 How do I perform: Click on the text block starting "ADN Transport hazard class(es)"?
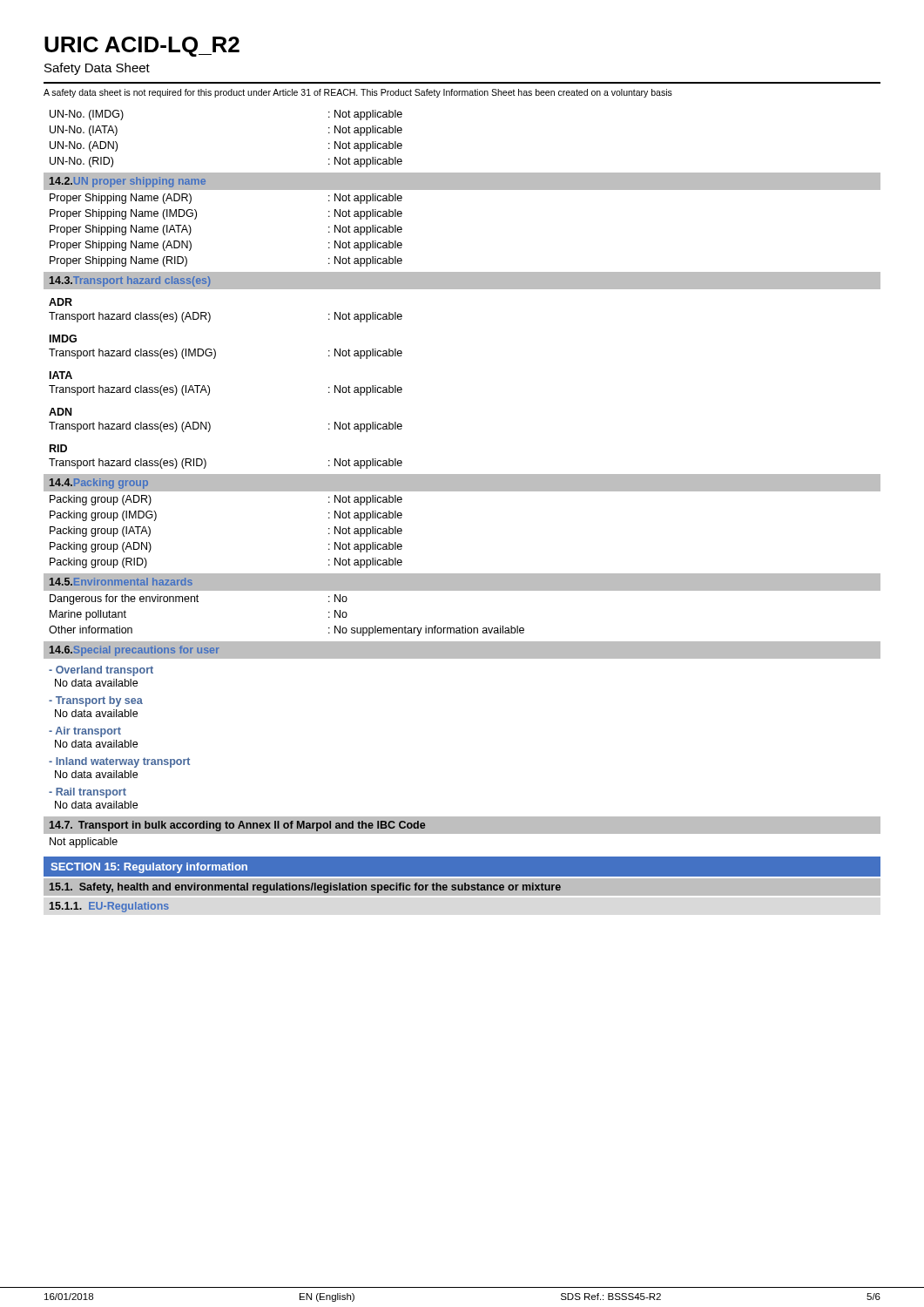[60, 412]
